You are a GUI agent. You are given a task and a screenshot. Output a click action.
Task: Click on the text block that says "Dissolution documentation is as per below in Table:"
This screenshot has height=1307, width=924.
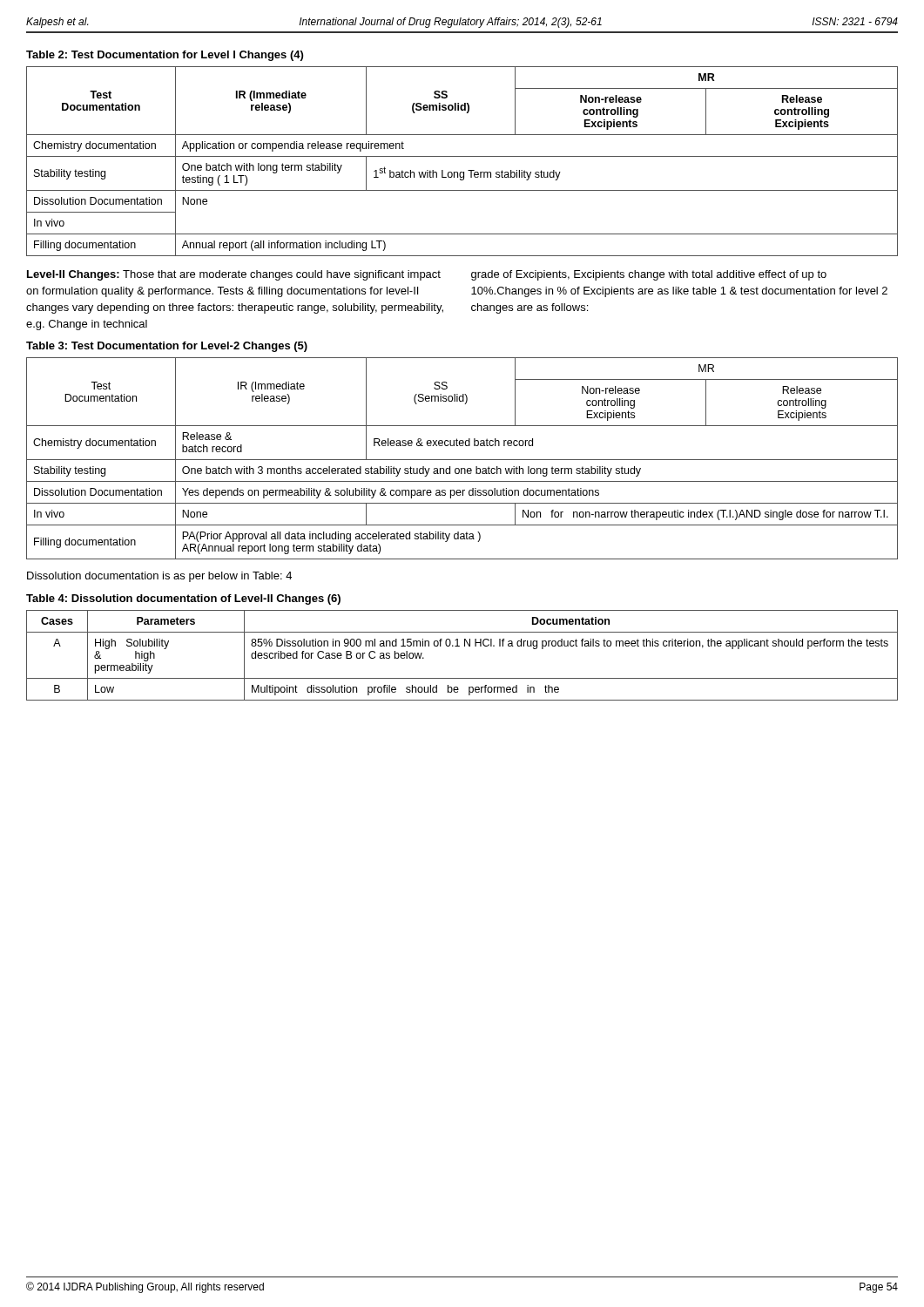click(159, 576)
